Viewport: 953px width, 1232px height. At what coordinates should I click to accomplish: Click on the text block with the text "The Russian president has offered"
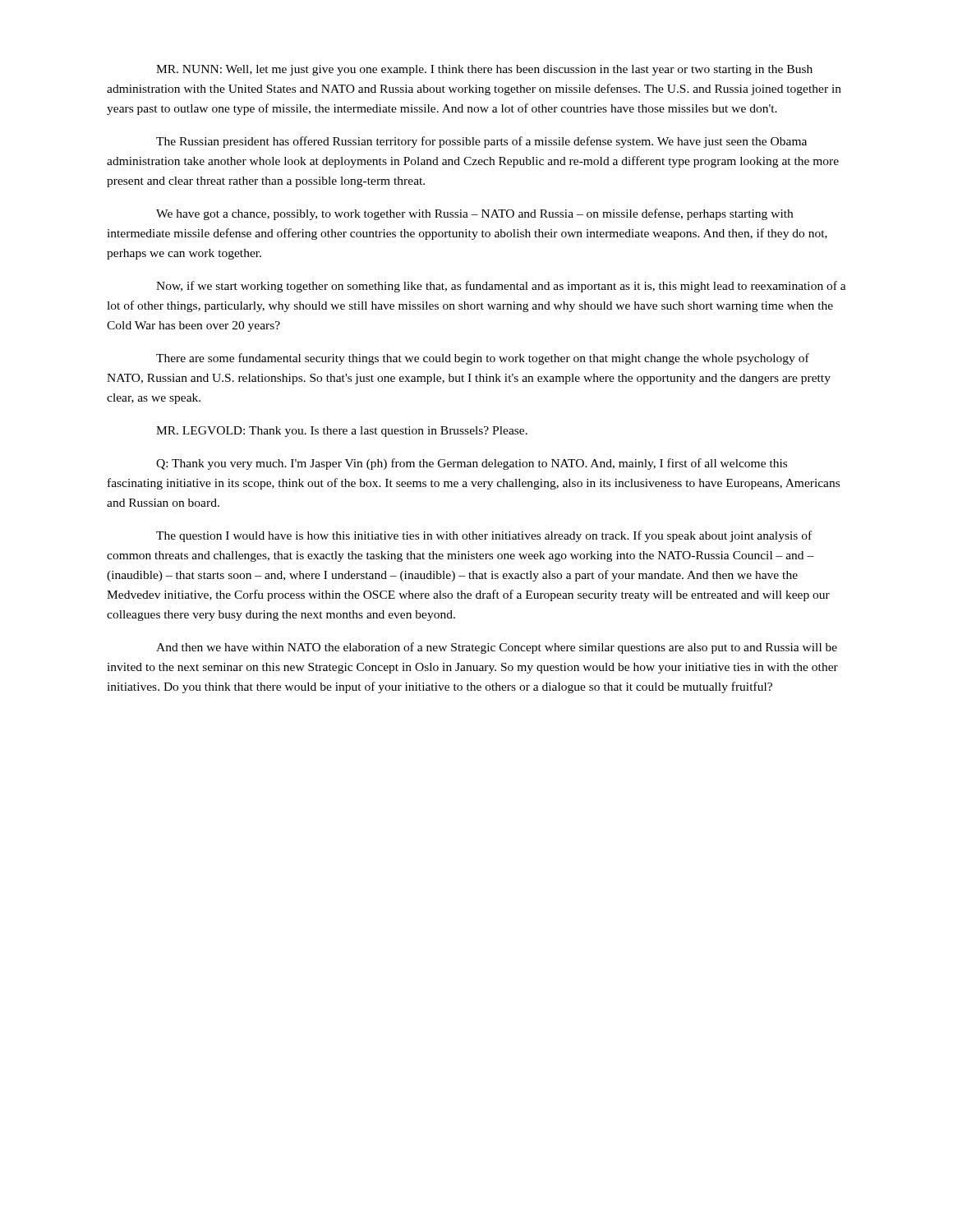click(476, 161)
